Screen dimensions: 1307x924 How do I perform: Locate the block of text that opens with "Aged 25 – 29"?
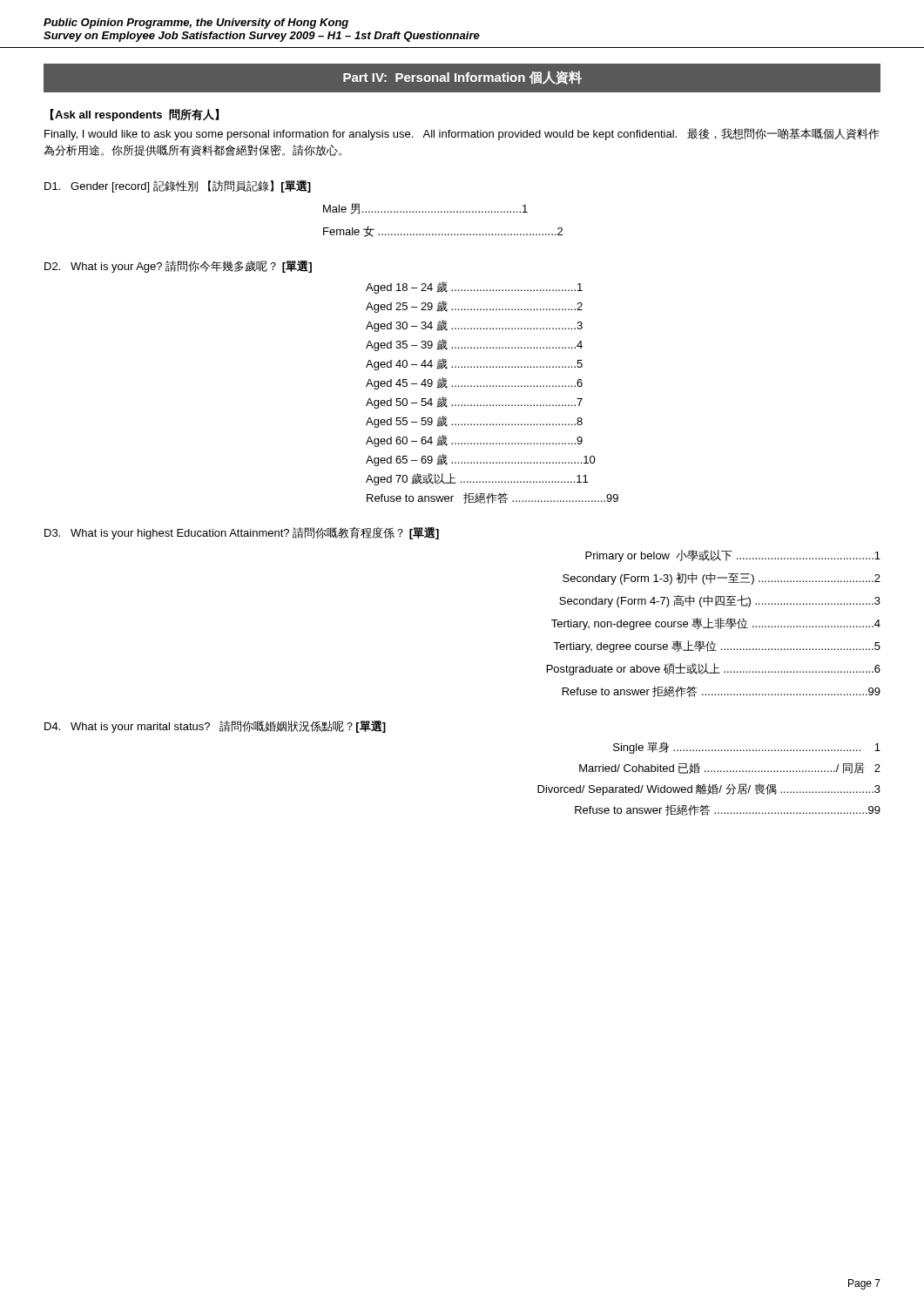click(x=474, y=307)
